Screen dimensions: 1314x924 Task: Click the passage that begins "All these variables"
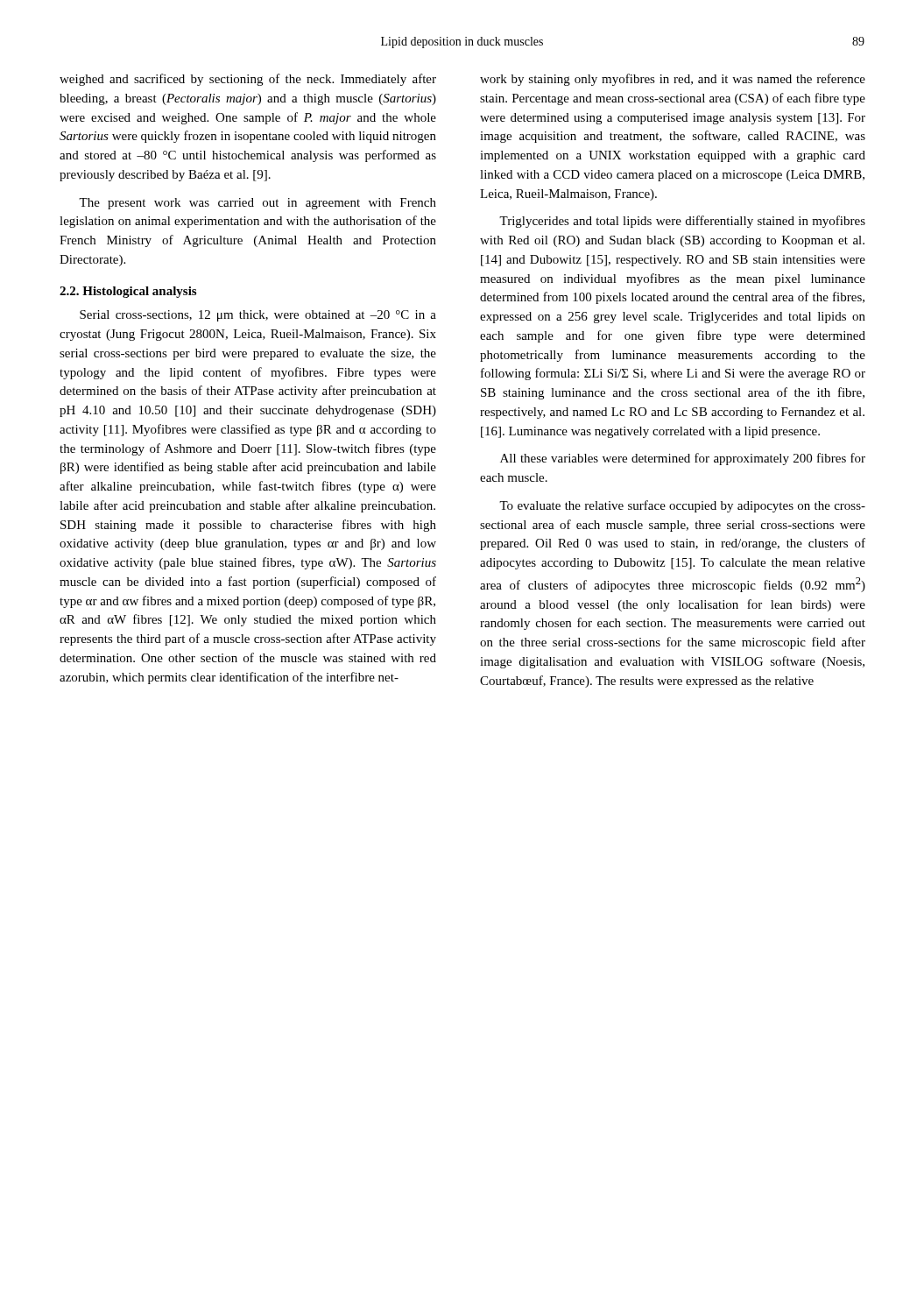(x=673, y=469)
